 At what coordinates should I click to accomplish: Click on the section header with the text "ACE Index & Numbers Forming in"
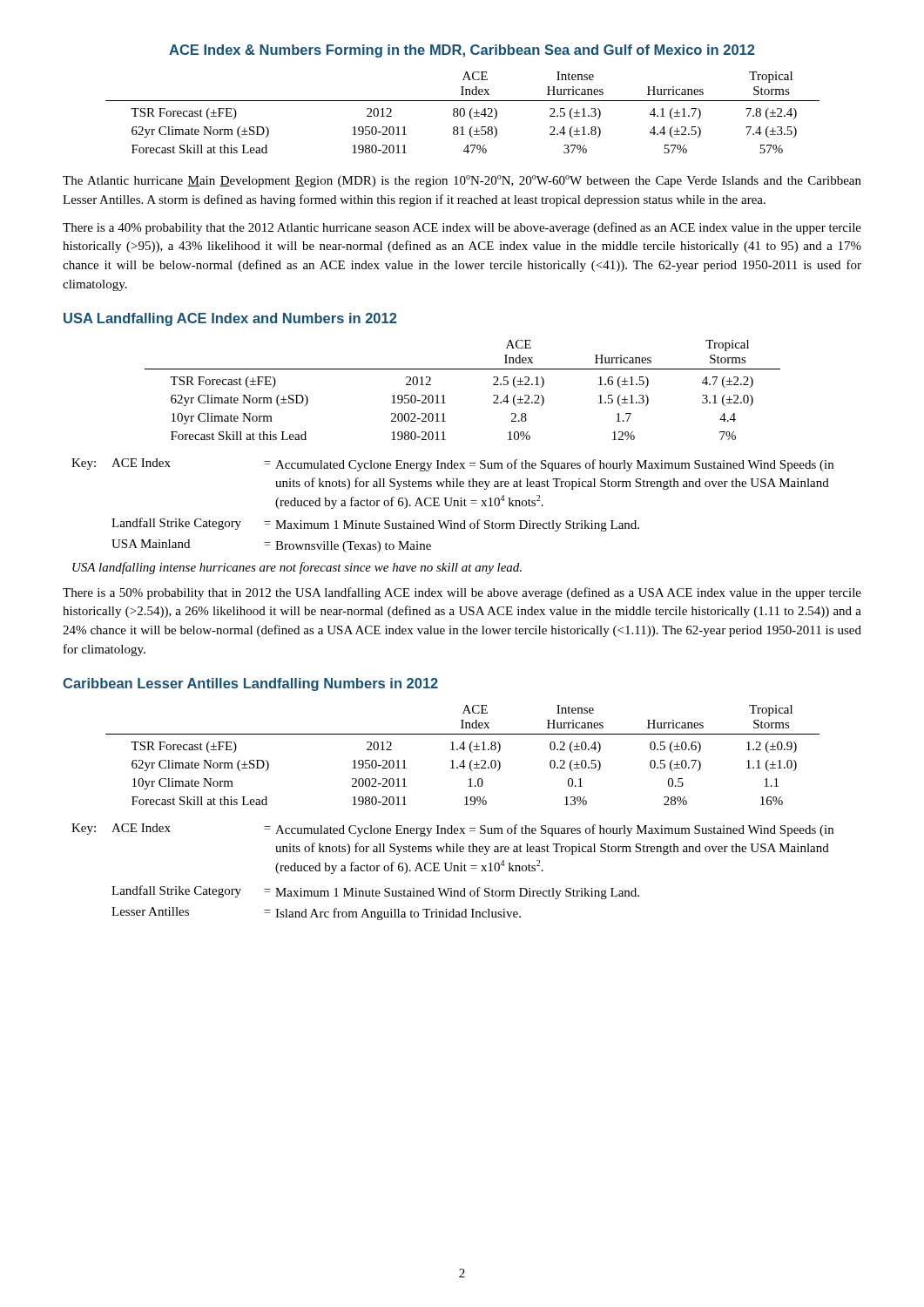coord(462,50)
